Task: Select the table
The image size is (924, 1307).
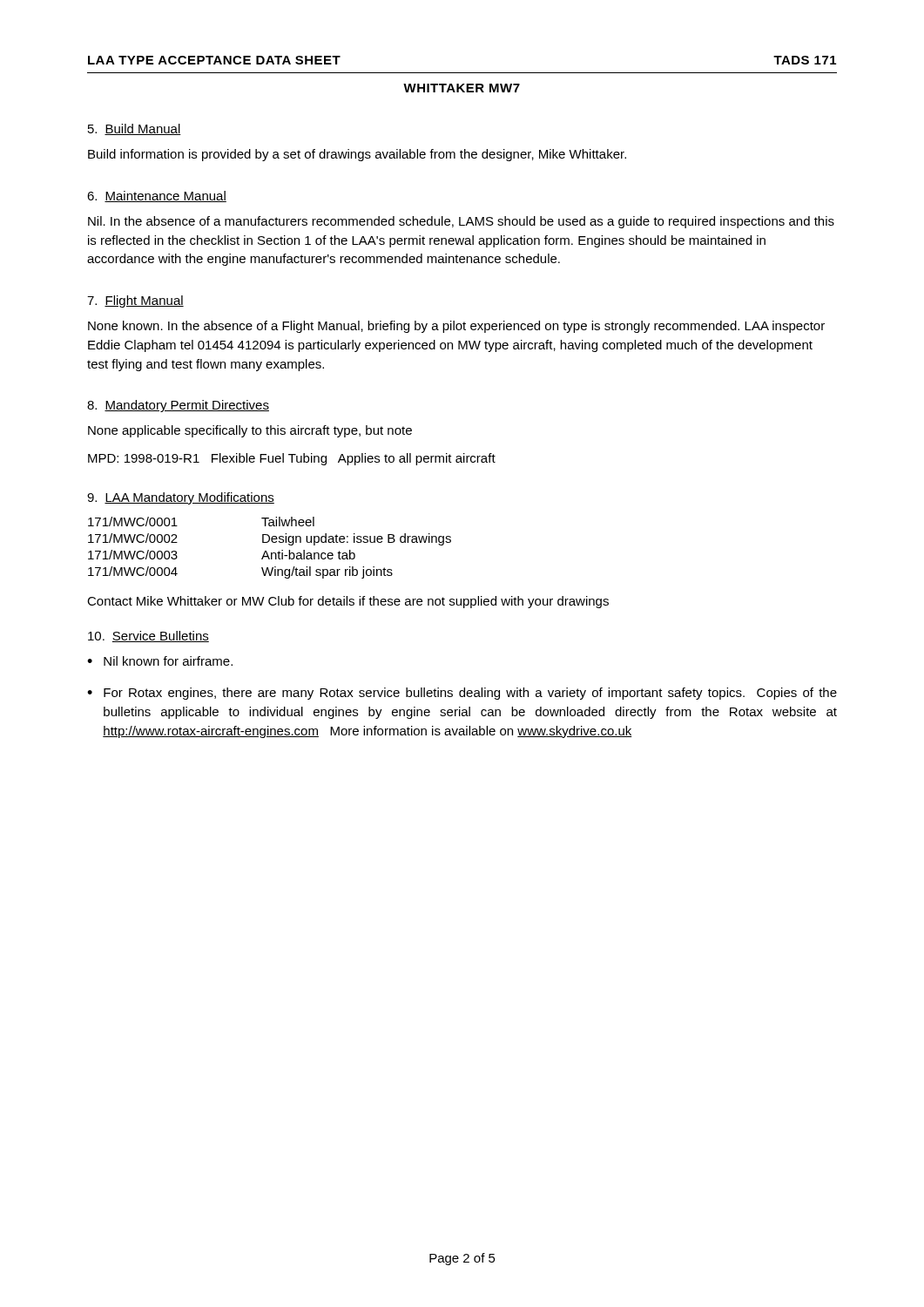Action: click(462, 546)
